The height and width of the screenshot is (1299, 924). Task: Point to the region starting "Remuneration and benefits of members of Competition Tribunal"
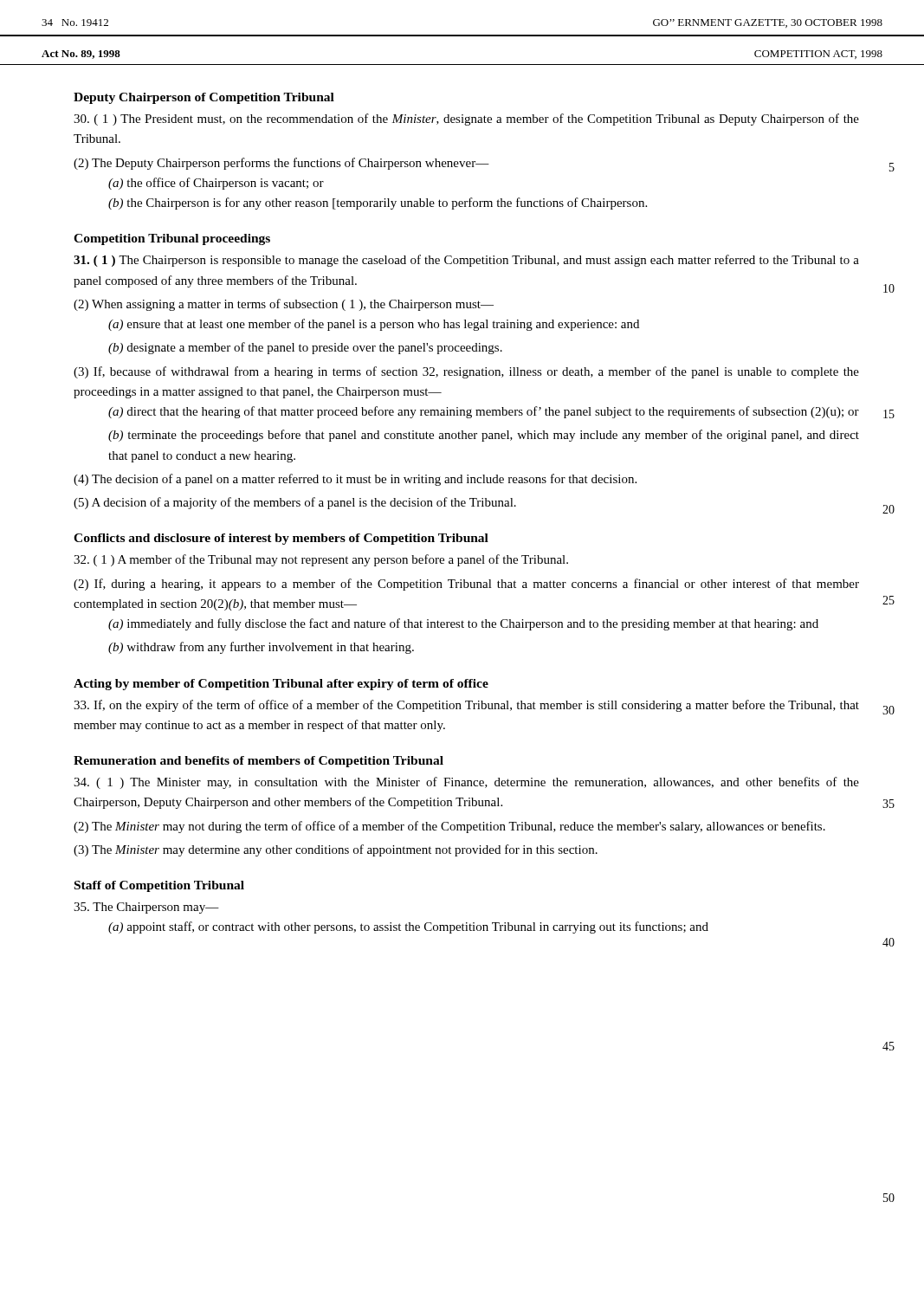pos(258,760)
